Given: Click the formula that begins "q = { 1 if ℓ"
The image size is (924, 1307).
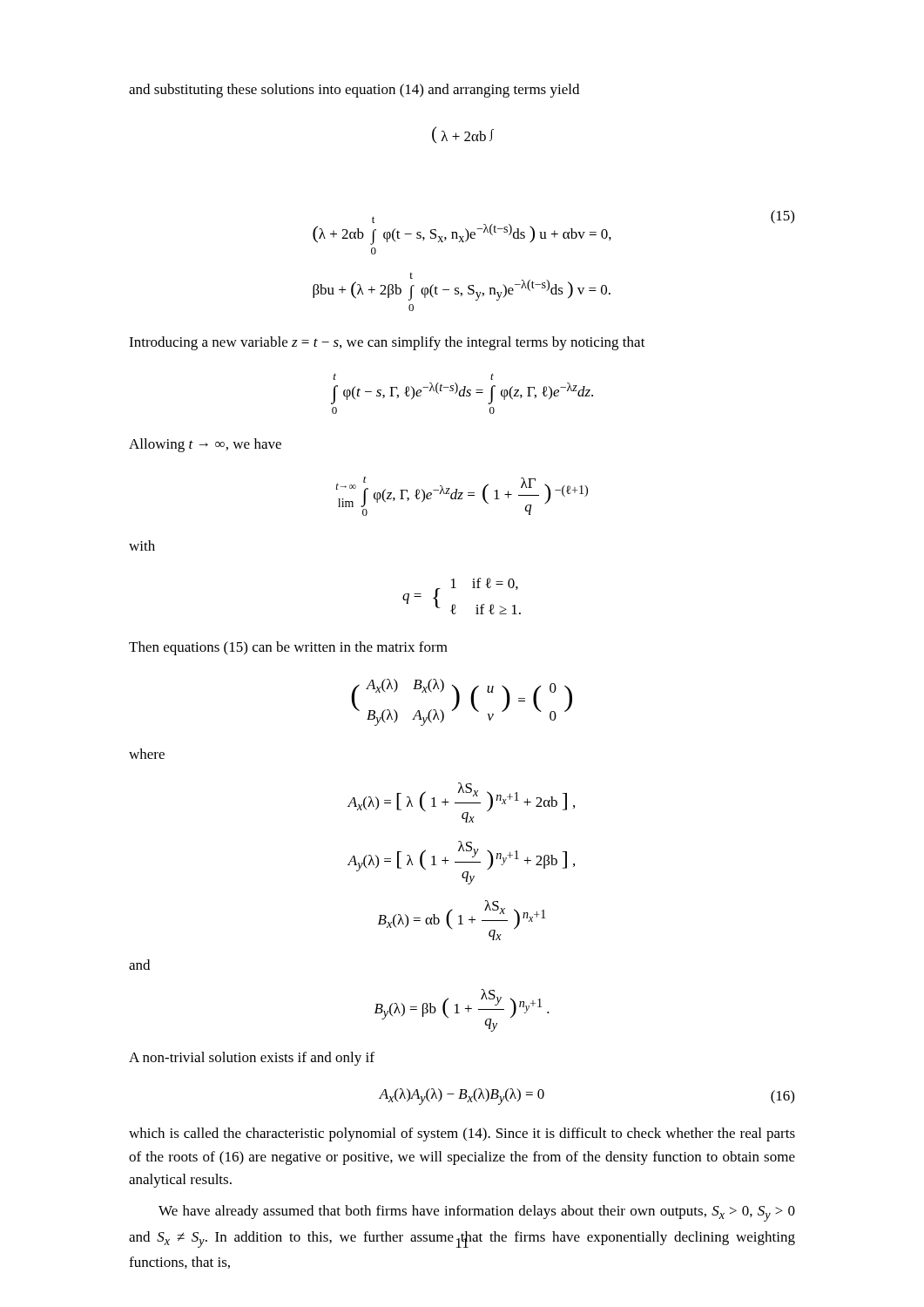Looking at the screenshot, I should pos(462,597).
